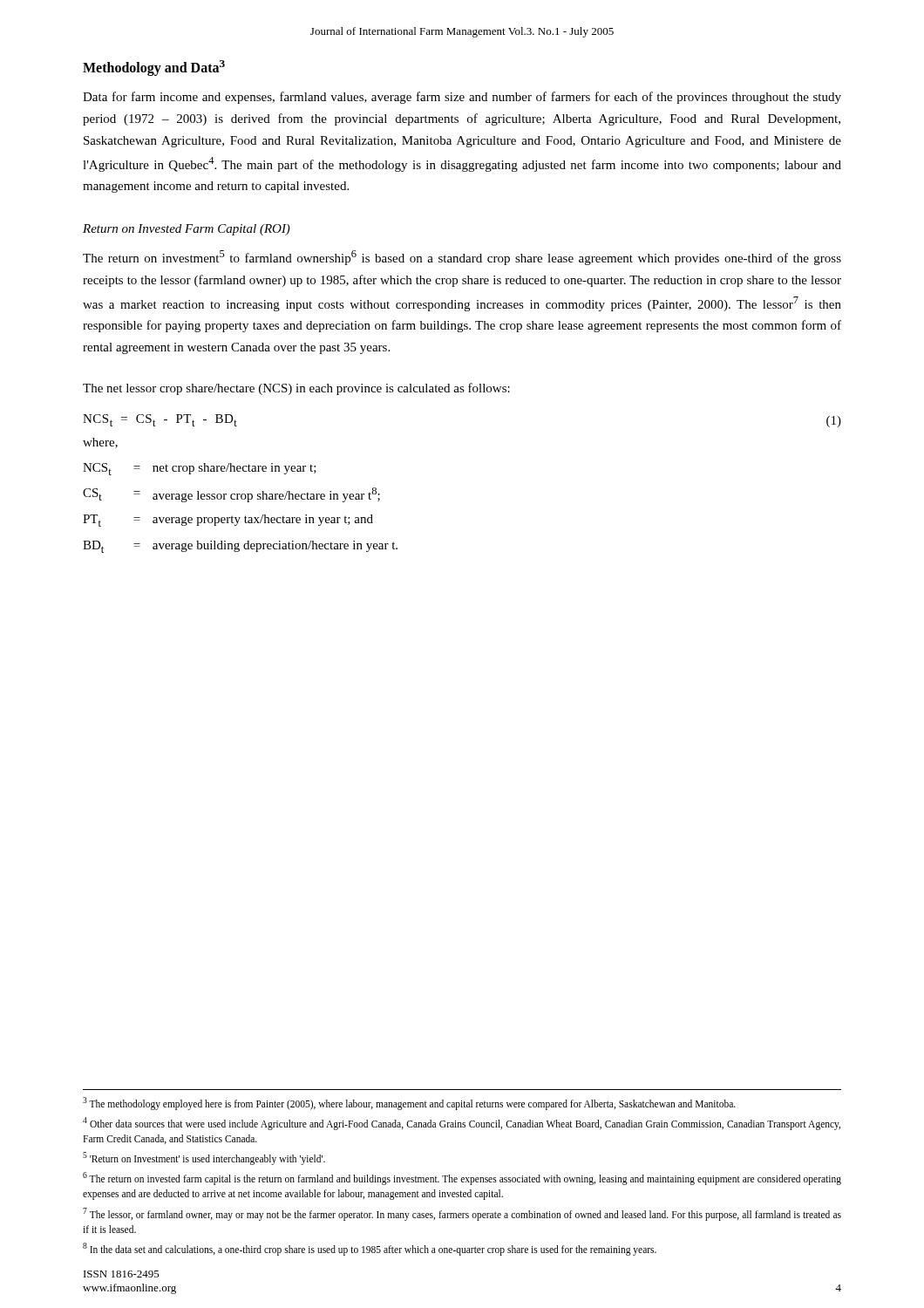Viewport: 924px width, 1308px height.
Task: Select the region starting "BDt = average"
Action: click(240, 547)
